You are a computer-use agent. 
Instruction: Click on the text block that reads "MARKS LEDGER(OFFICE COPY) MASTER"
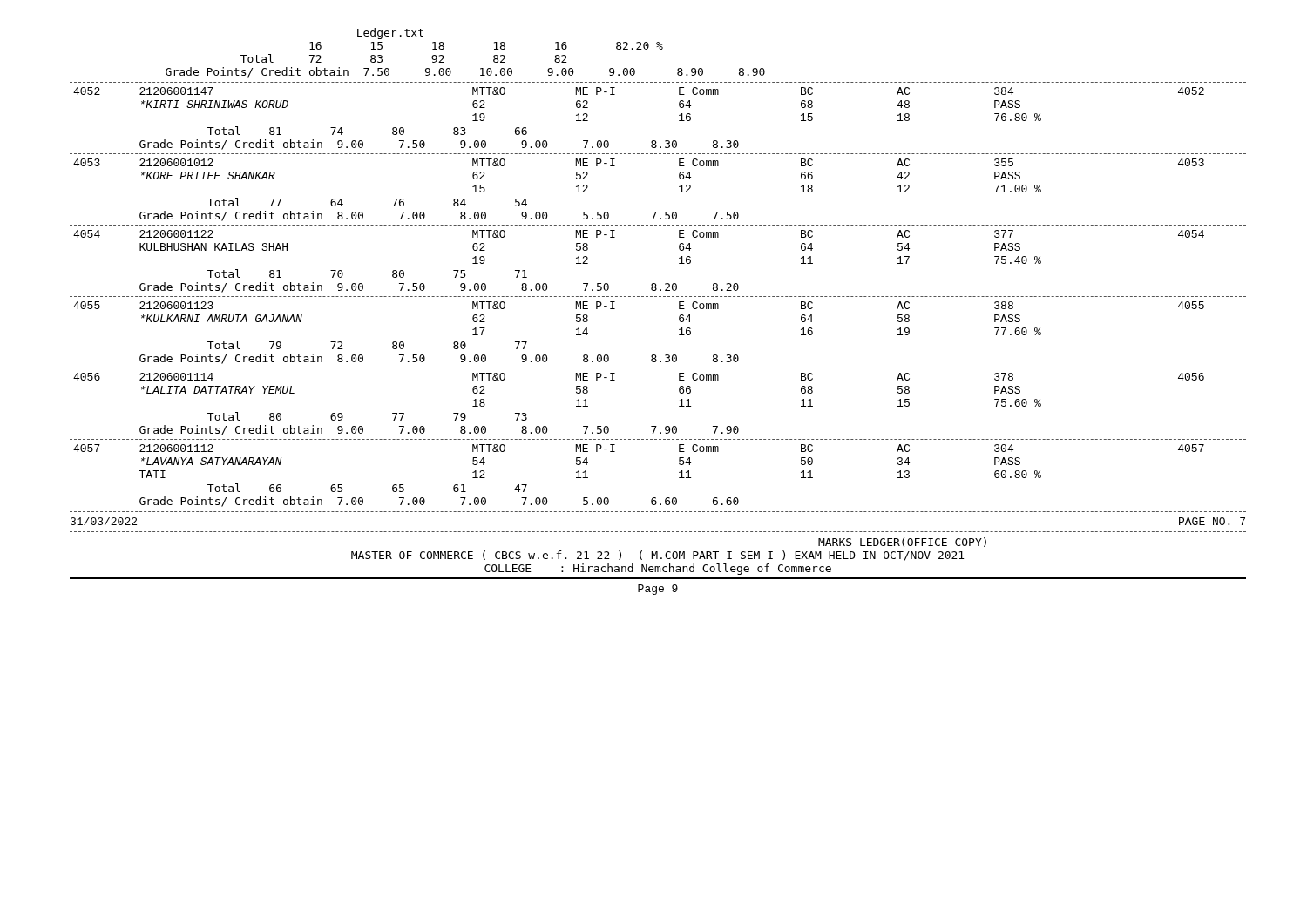[x=658, y=555]
